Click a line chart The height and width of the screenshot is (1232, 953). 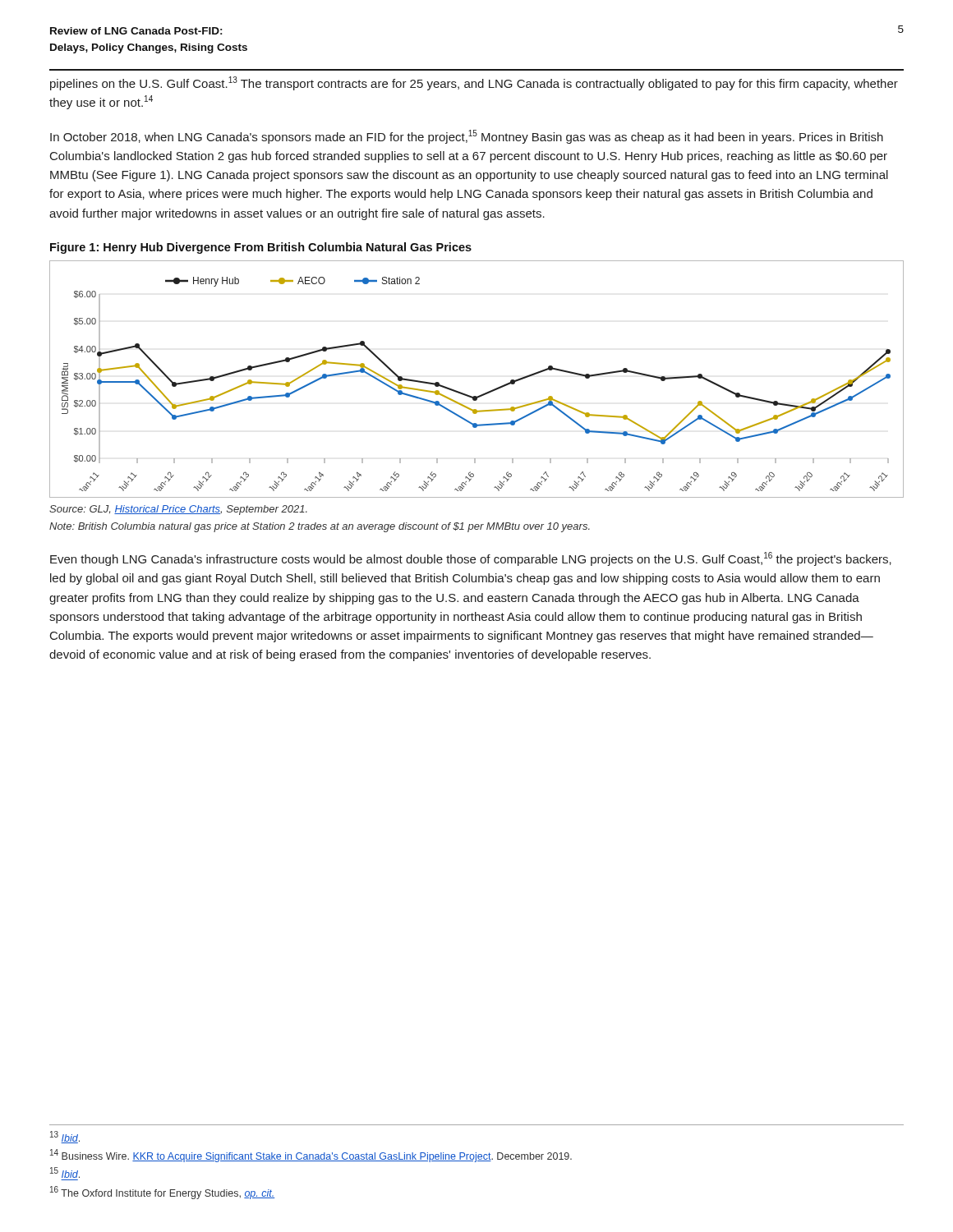click(476, 379)
